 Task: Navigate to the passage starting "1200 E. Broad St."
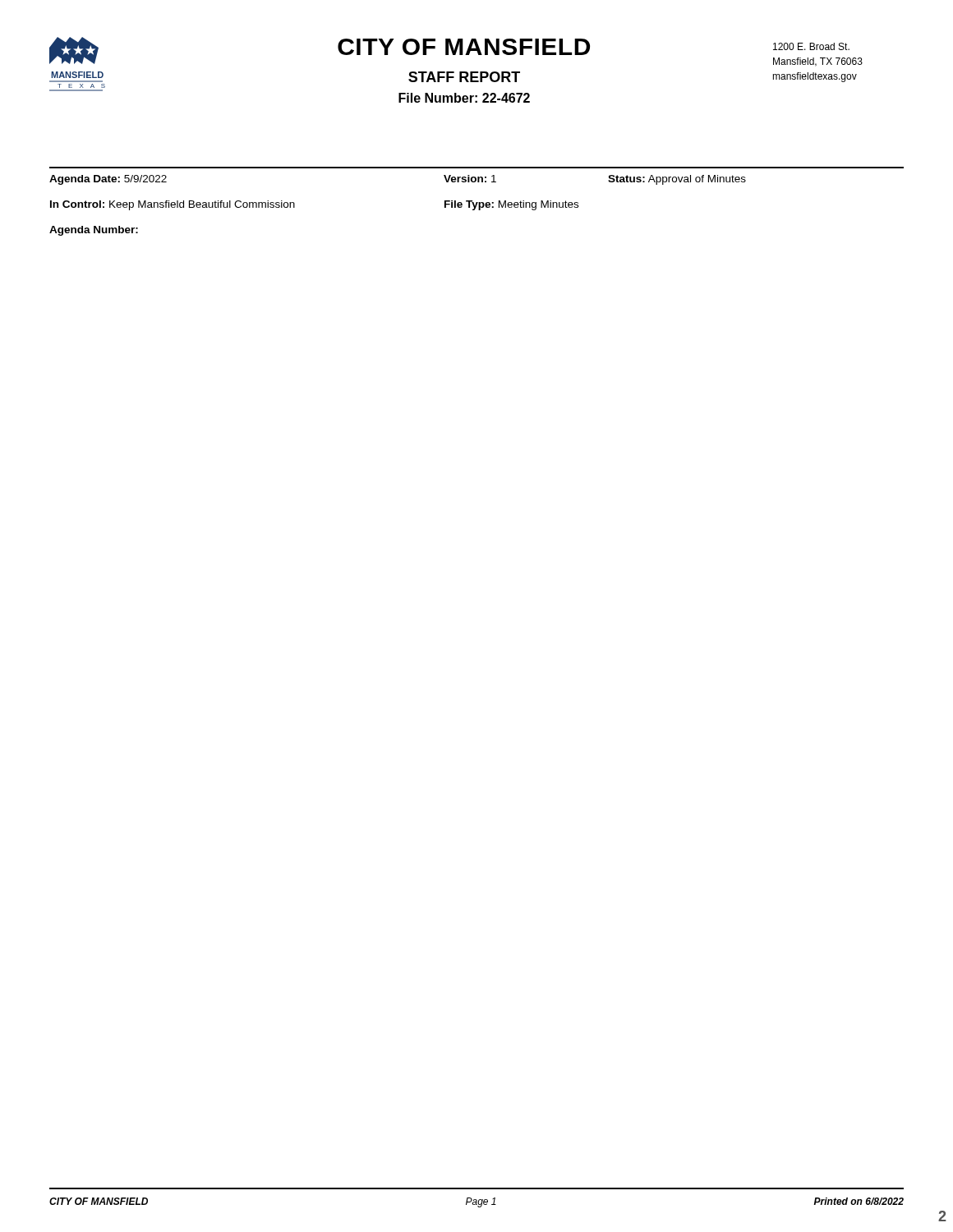[817, 62]
